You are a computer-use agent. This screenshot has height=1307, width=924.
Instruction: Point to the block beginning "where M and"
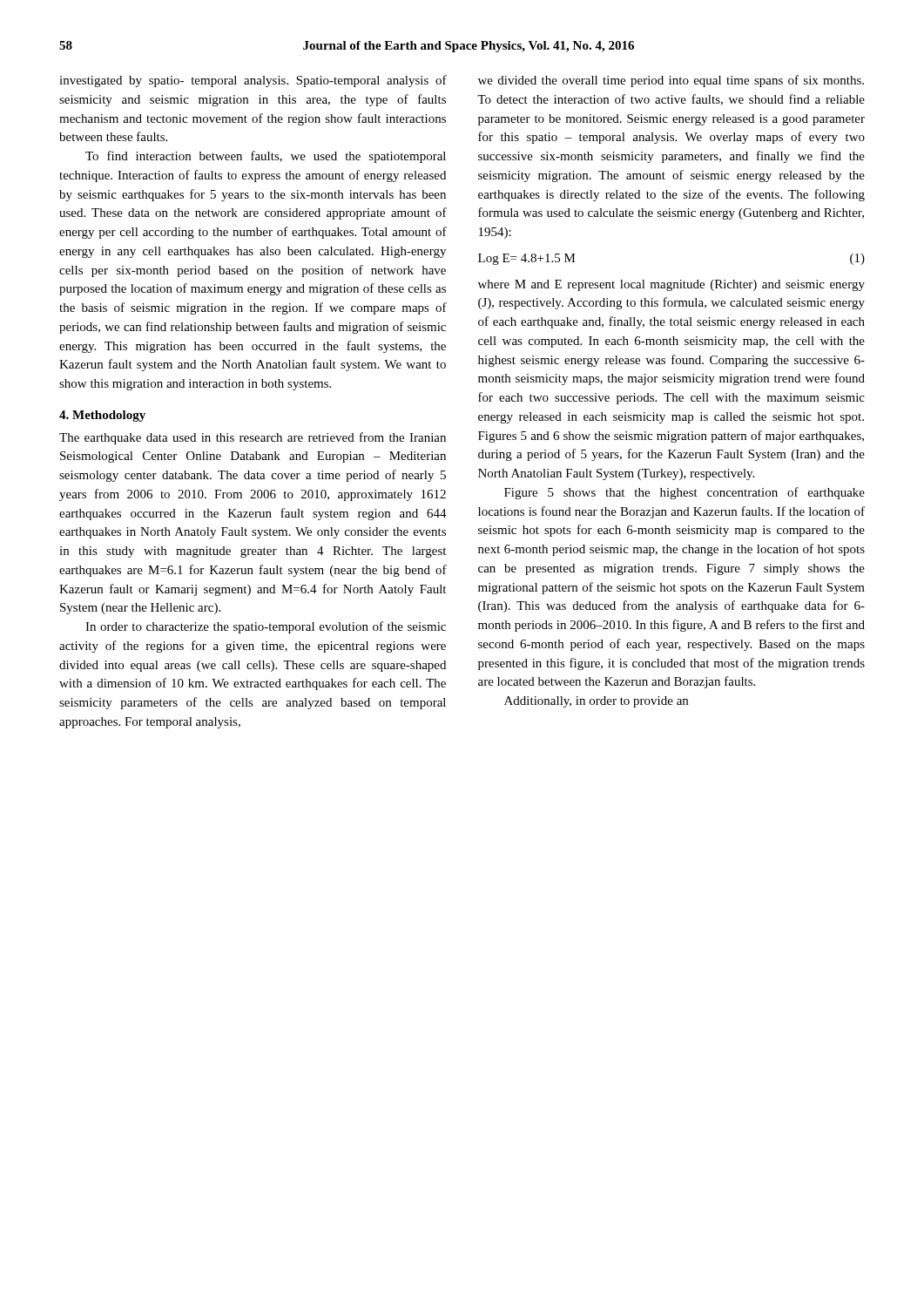click(671, 379)
